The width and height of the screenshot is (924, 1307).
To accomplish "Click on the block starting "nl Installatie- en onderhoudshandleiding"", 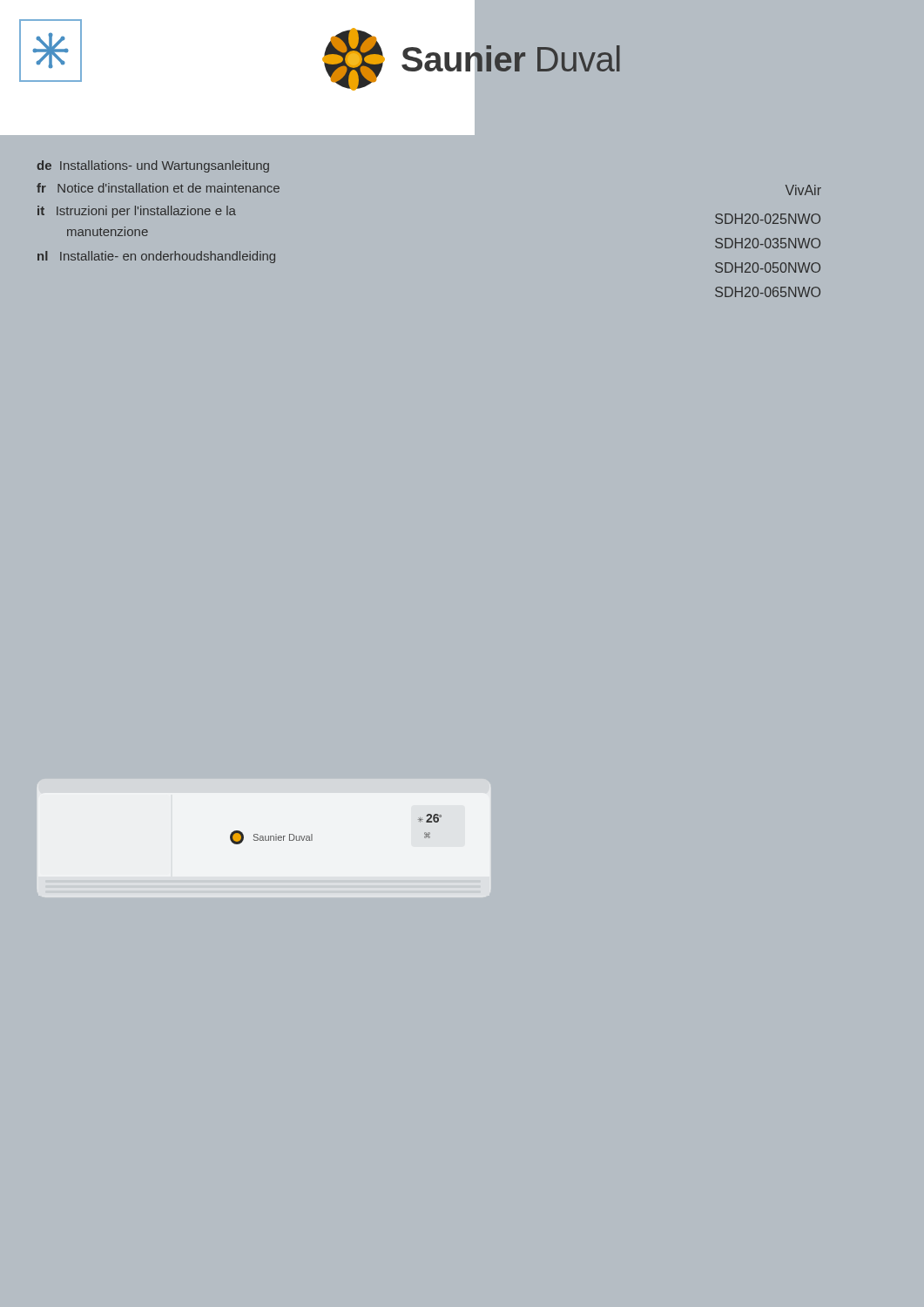I will (156, 256).
